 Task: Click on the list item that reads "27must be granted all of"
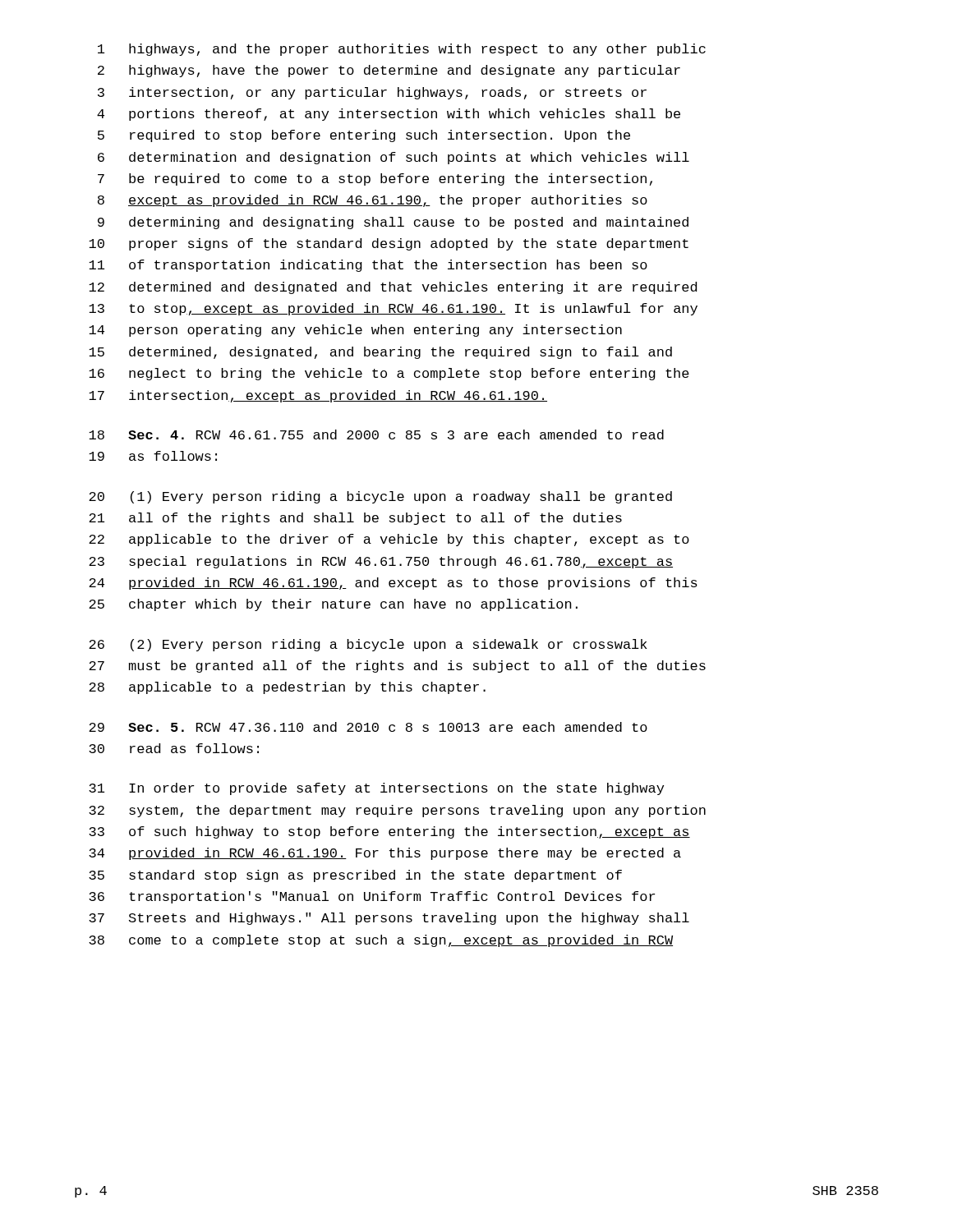tap(476, 667)
